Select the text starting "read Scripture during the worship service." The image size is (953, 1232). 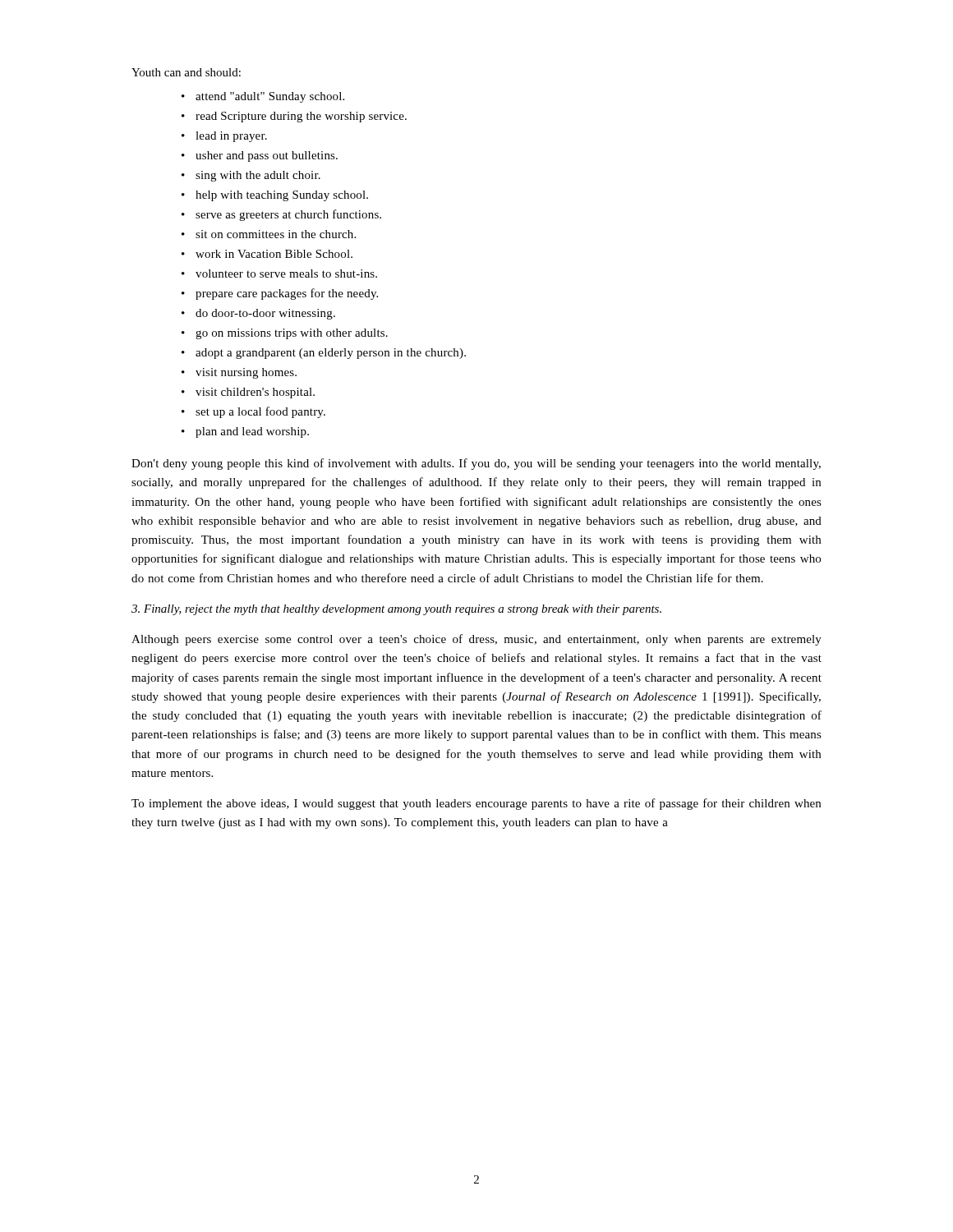[x=301, y=116]
